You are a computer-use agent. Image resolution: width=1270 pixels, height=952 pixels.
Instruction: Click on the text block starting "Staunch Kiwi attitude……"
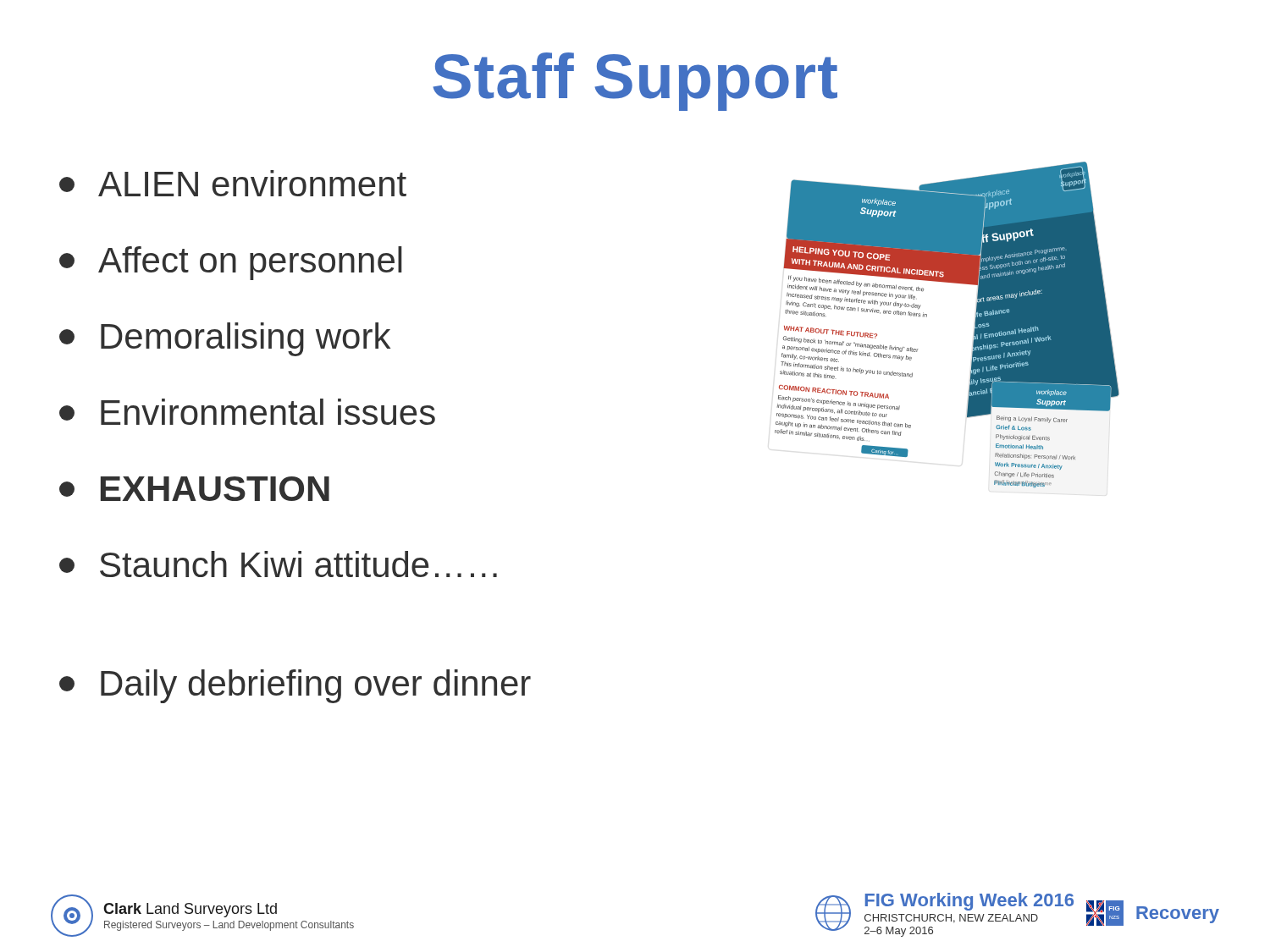[x=280, y=565]
